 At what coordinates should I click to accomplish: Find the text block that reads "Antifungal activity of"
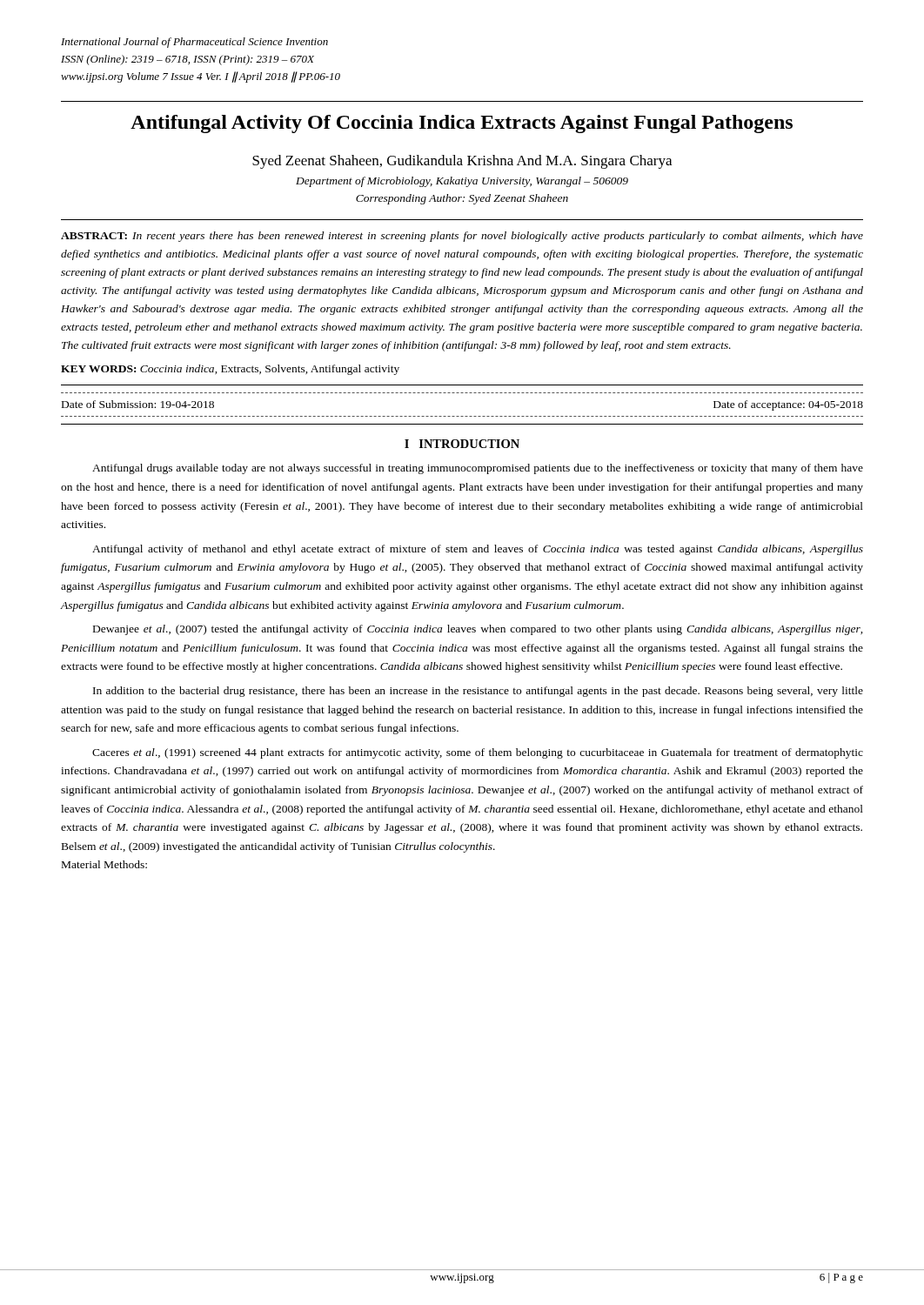pyautogui.click(x=462, y=577)
